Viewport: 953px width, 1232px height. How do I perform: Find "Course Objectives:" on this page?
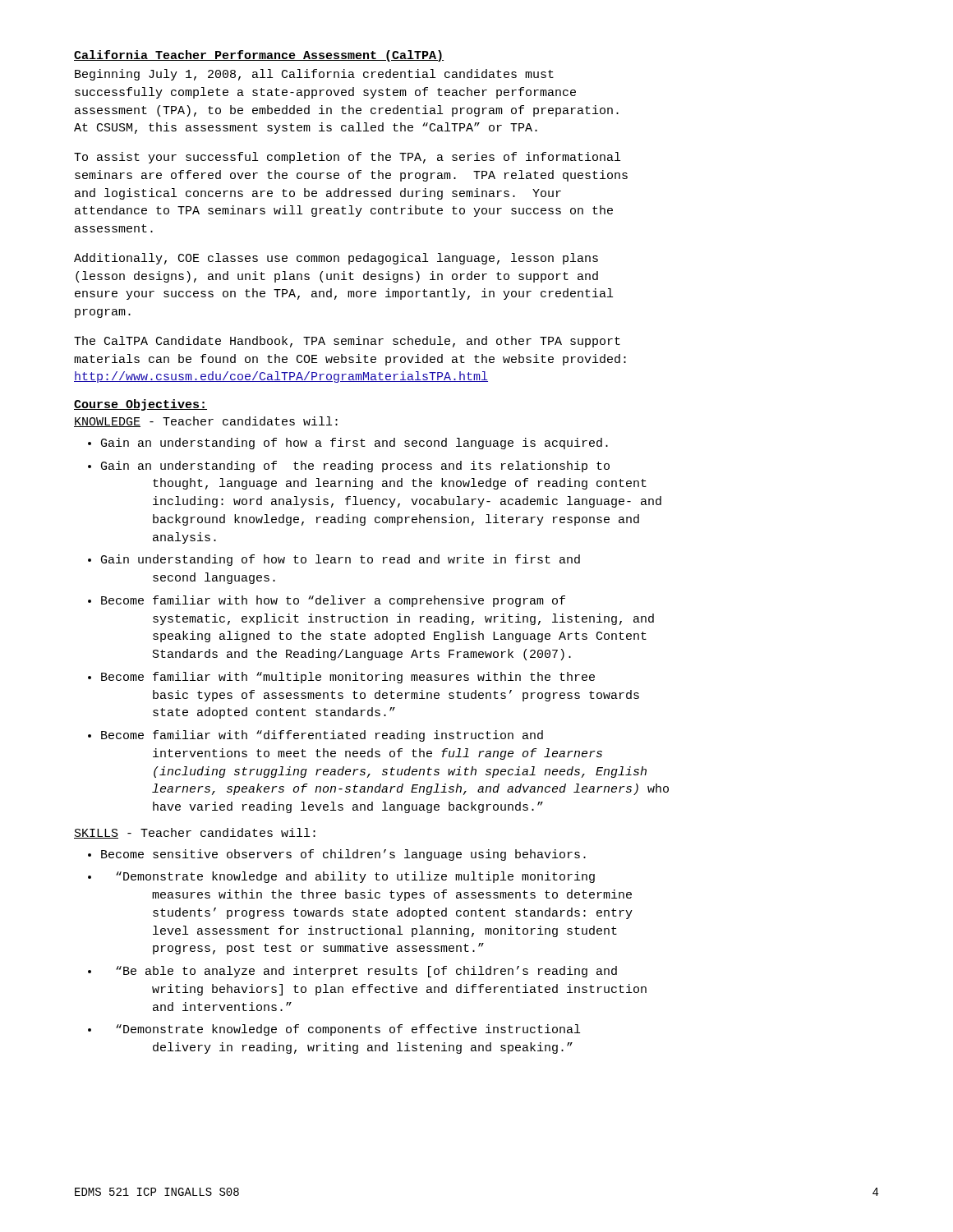[141, 405]
